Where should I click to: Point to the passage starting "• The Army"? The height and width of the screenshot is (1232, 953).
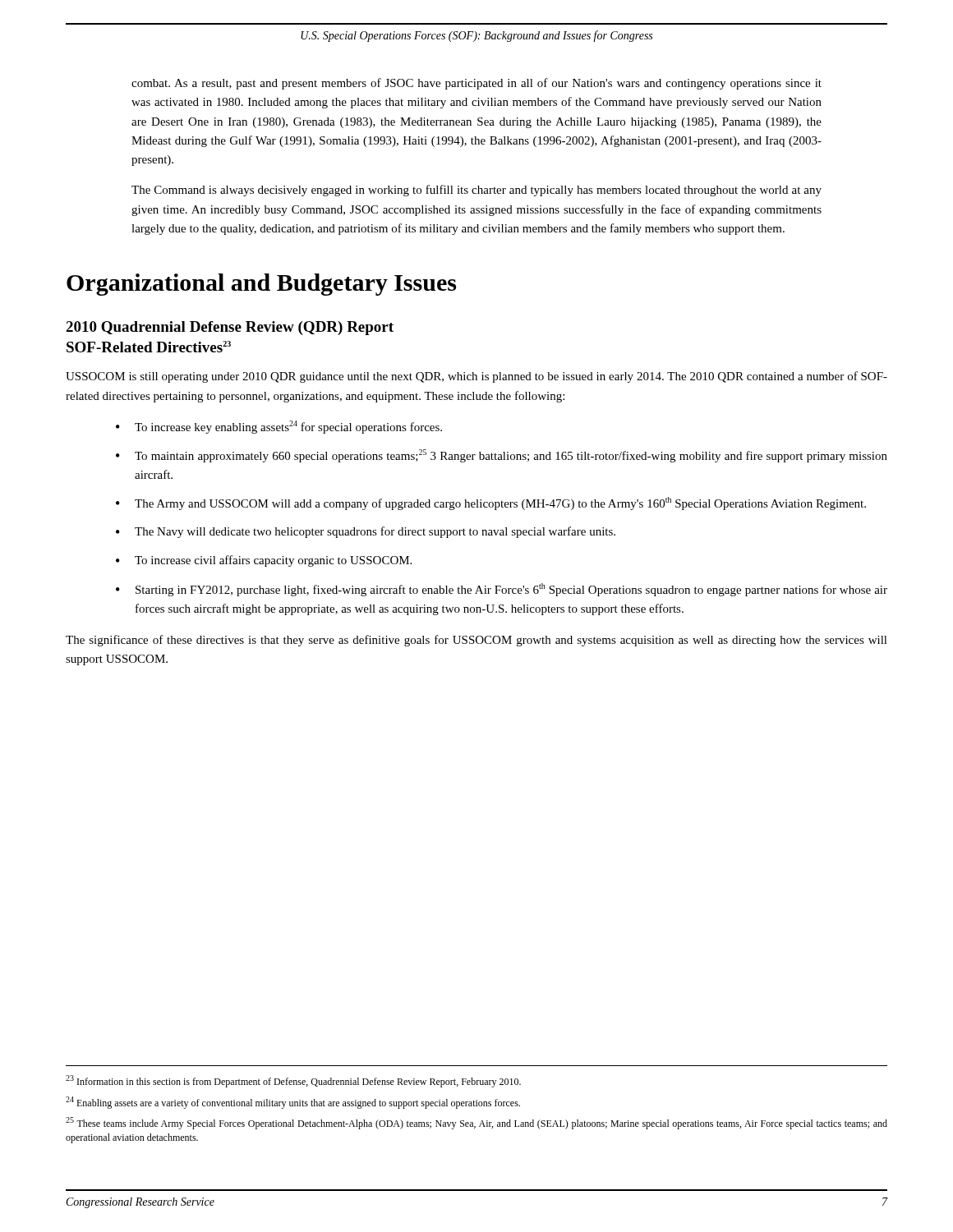[501, 504]
